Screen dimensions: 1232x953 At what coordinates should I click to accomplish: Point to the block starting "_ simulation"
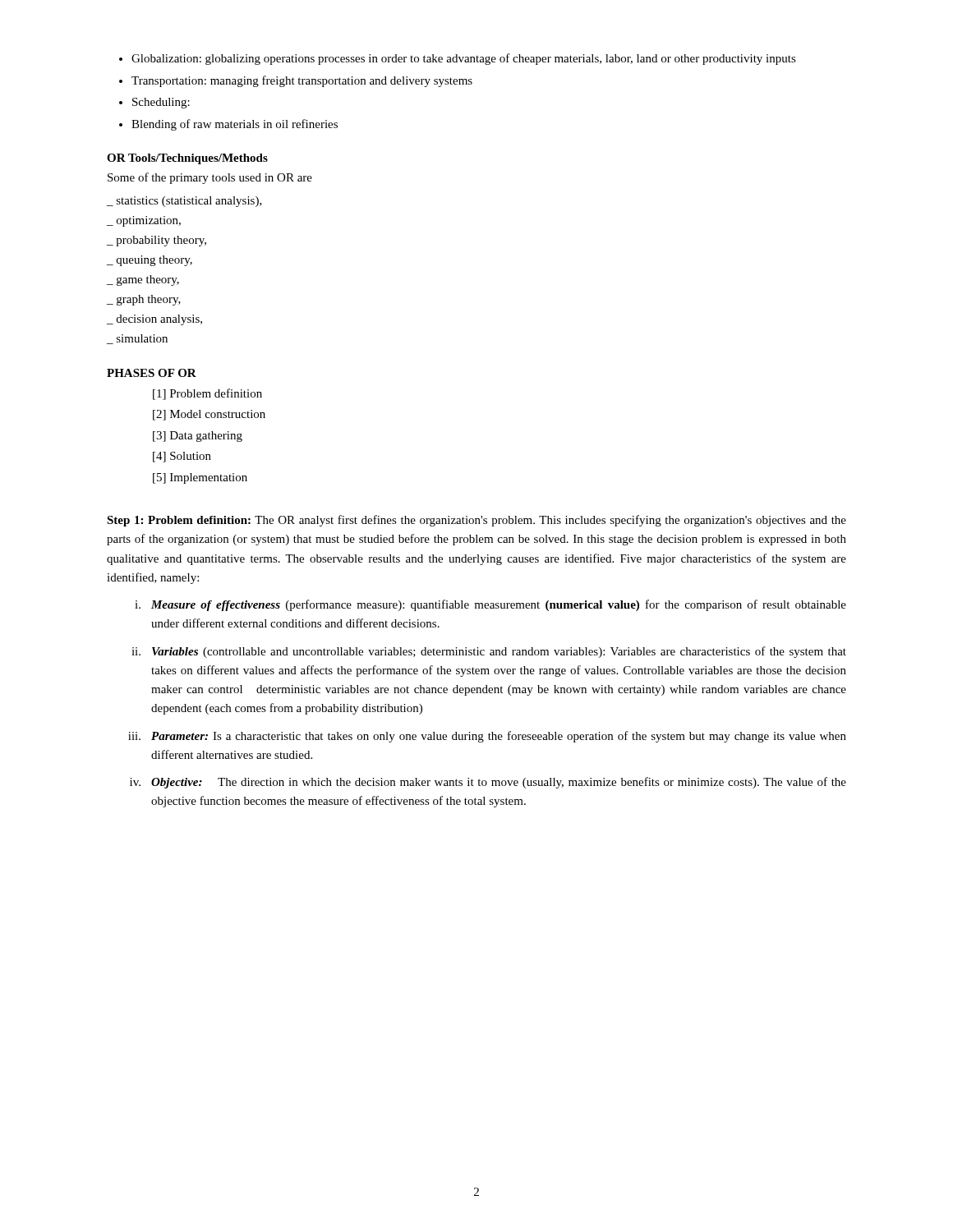[137, 339]
